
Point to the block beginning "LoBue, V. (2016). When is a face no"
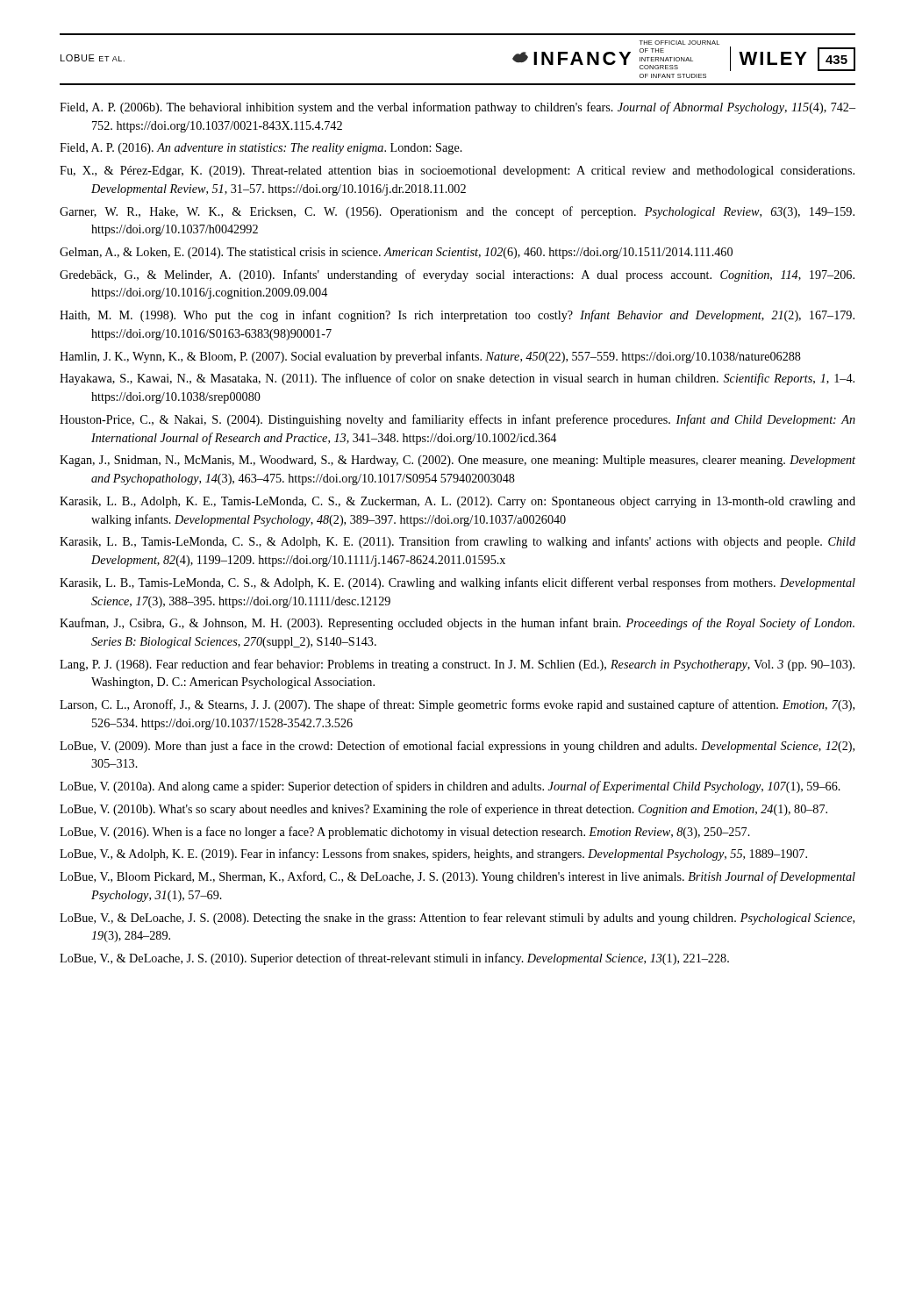405,831
